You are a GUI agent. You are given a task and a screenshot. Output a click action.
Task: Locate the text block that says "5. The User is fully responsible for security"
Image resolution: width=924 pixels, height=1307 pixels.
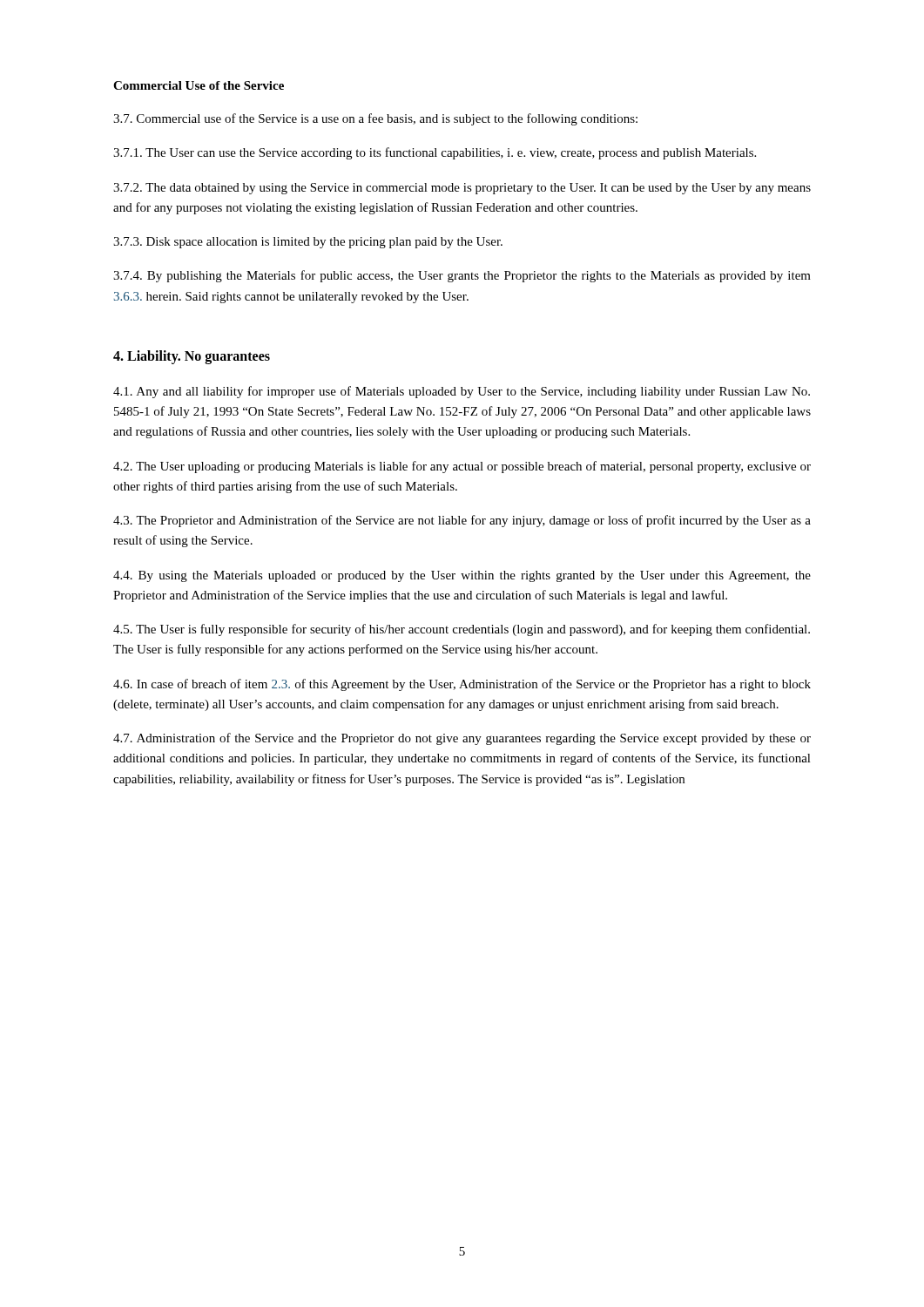[x=462, y=639]
